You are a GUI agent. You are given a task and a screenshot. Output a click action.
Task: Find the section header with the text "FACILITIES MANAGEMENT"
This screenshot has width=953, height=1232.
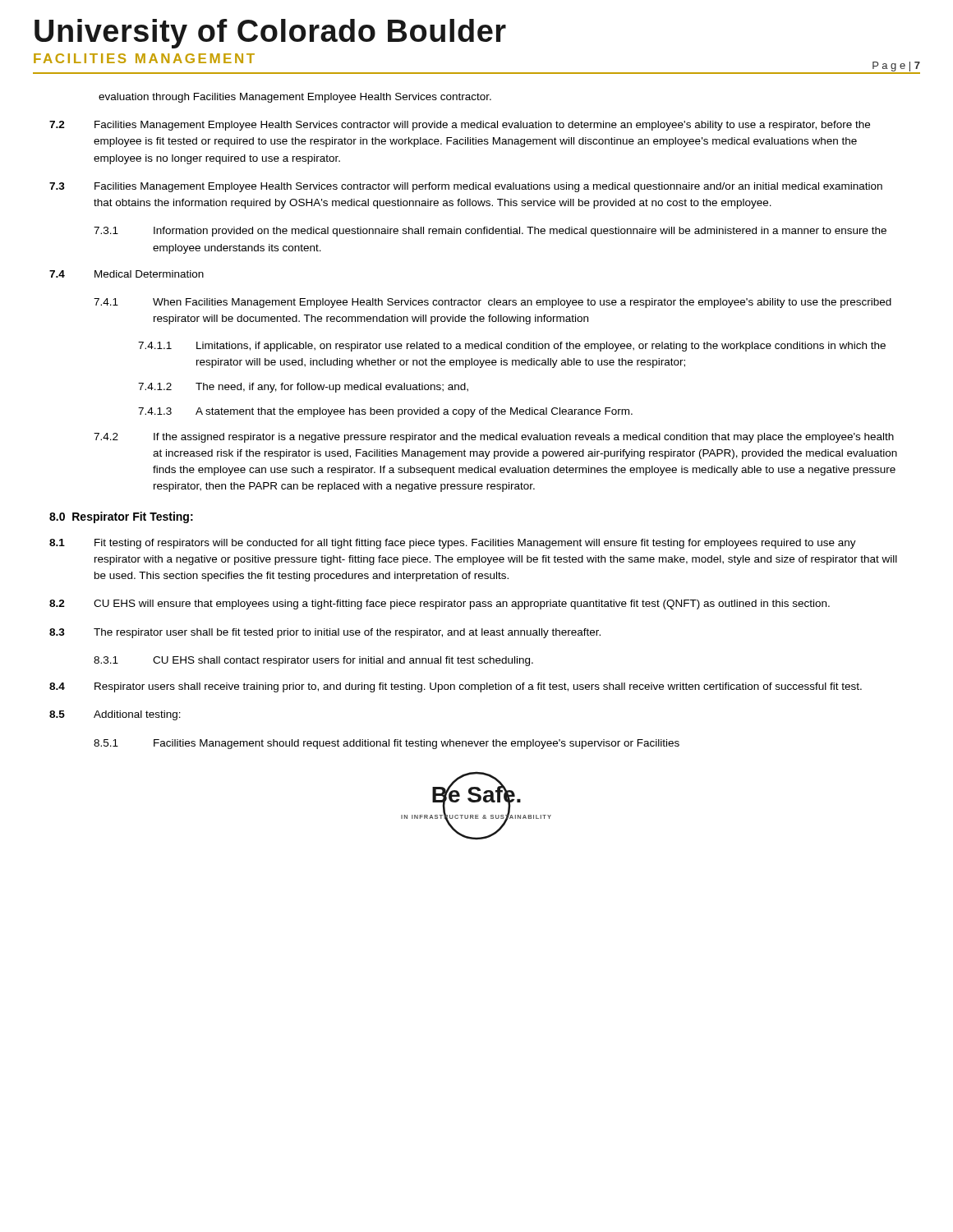tap(145, 59)
